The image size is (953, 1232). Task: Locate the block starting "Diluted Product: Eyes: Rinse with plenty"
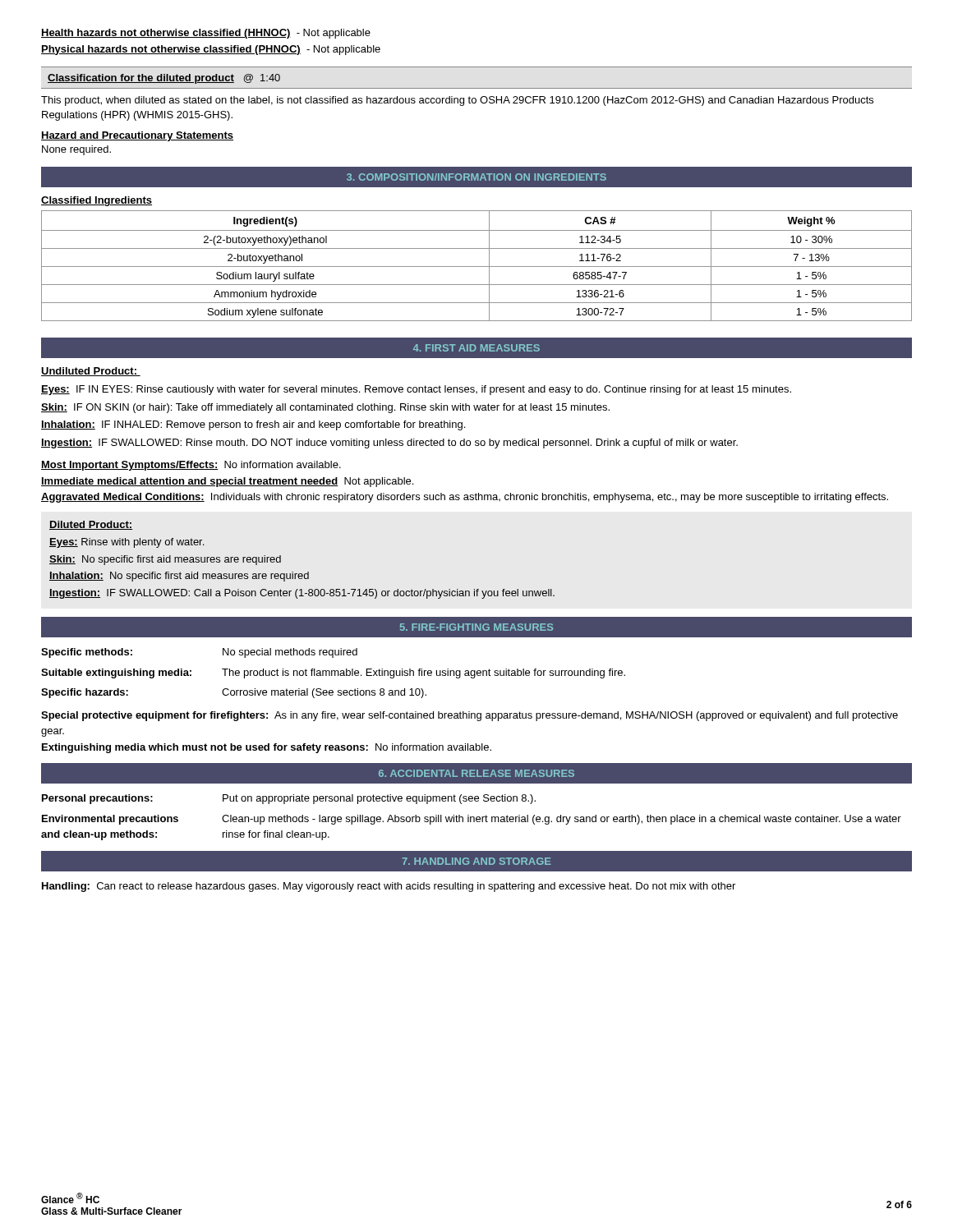(x=91, y=525)
